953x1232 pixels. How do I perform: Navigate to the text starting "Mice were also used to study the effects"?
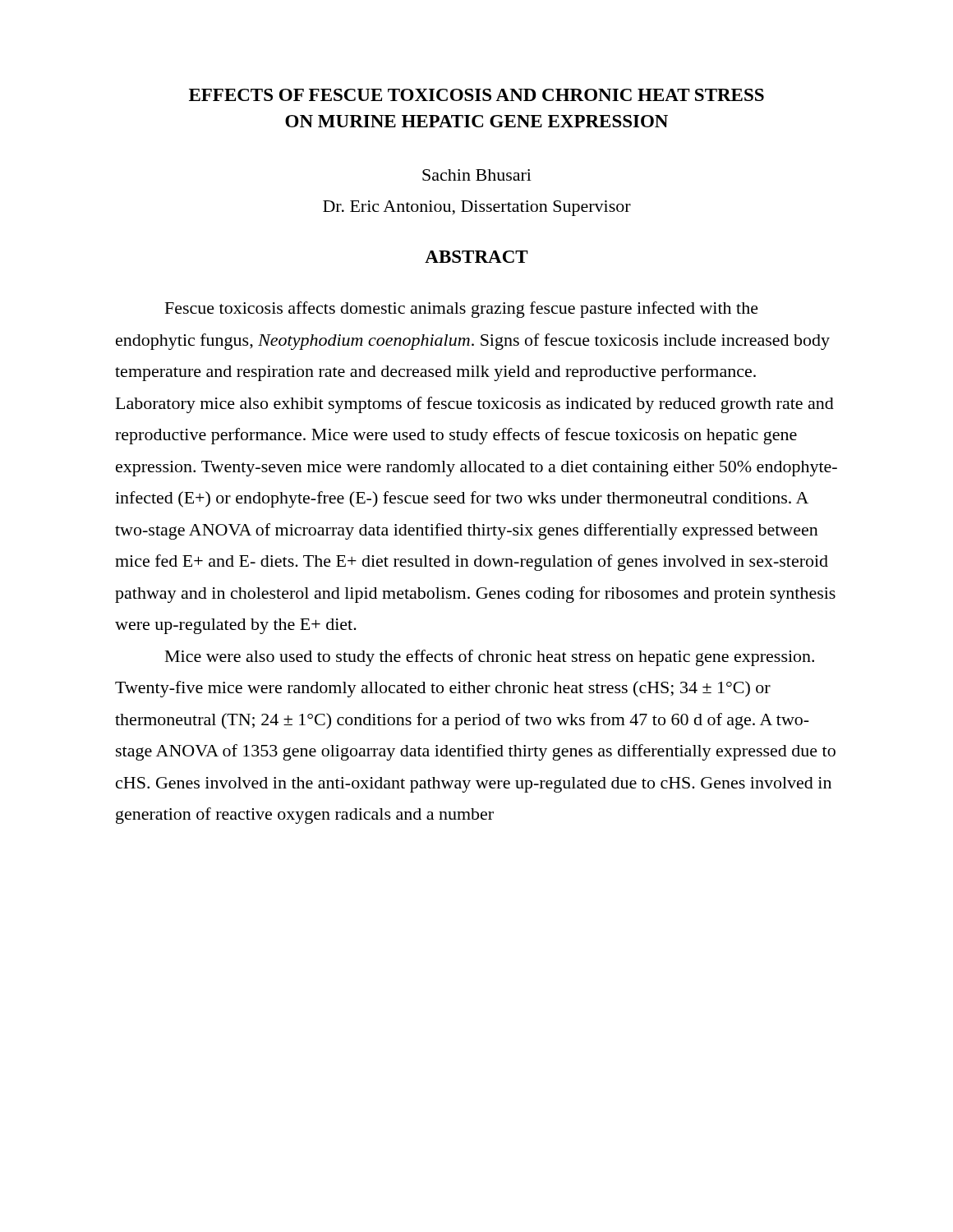(476, 735)
